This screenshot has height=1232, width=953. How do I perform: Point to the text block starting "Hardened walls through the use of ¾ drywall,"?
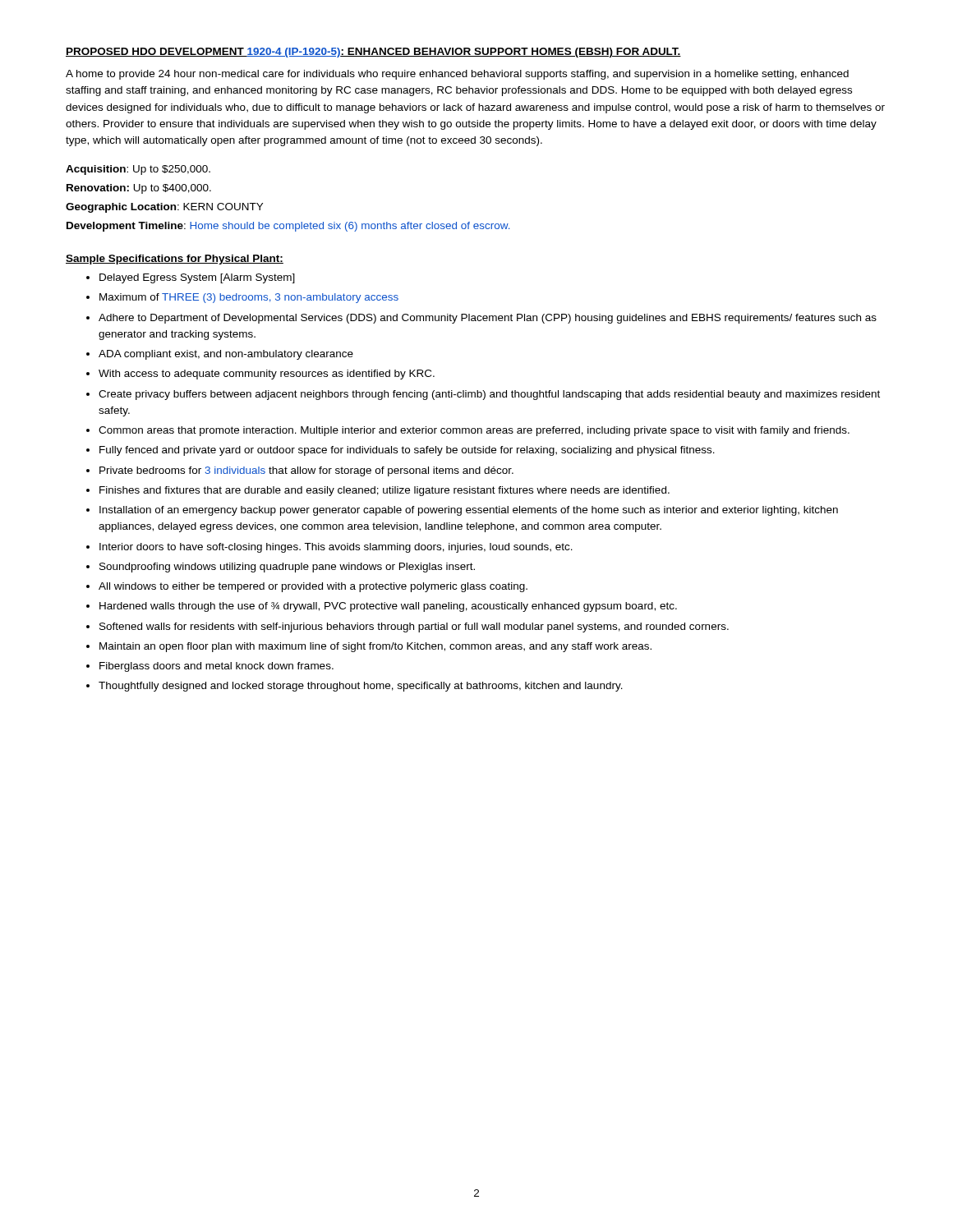tap(388, 606)
